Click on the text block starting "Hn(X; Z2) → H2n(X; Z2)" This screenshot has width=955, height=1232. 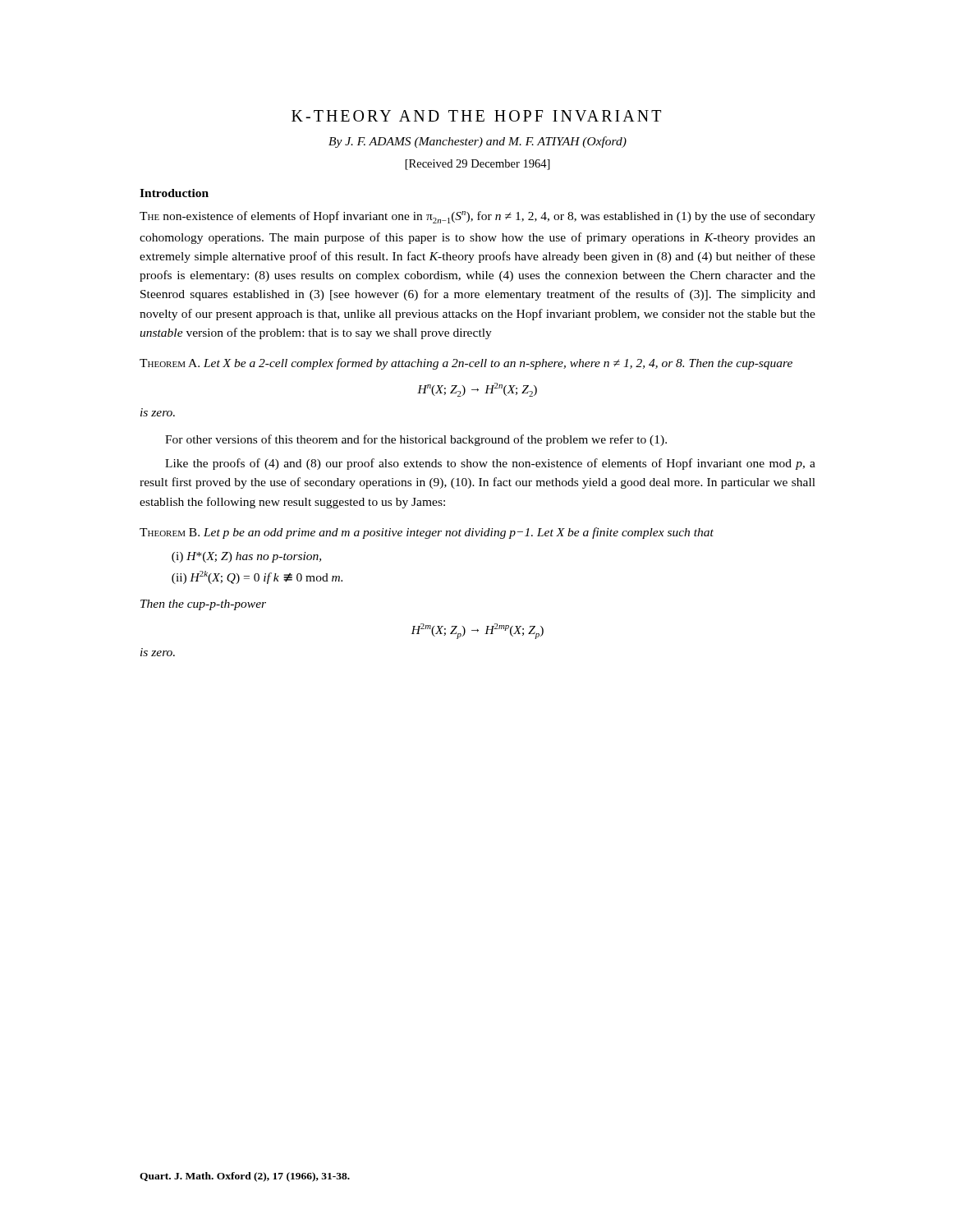(478, 390)
